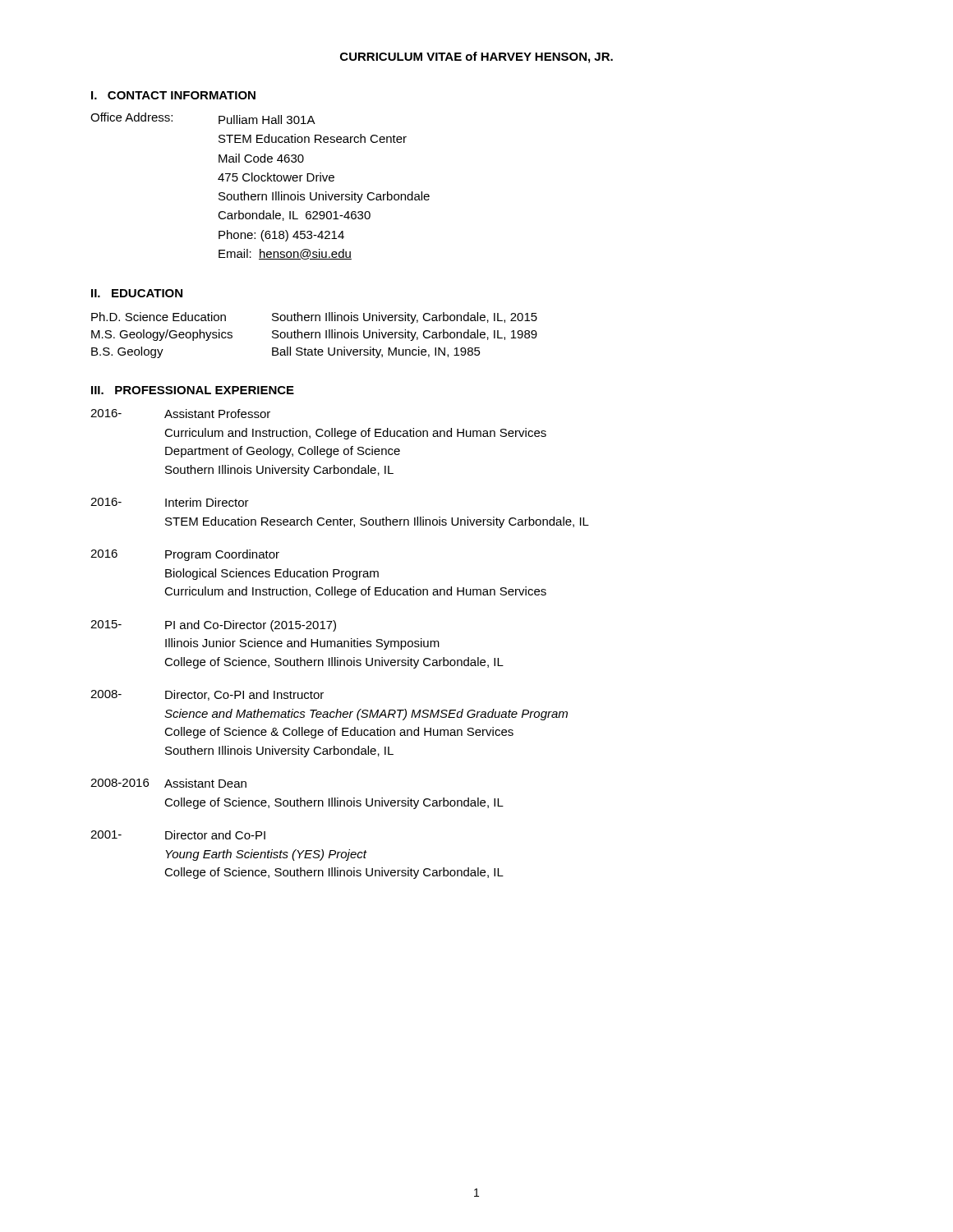Click on the table containing "Southern Illinois University,"

(476, 334)
